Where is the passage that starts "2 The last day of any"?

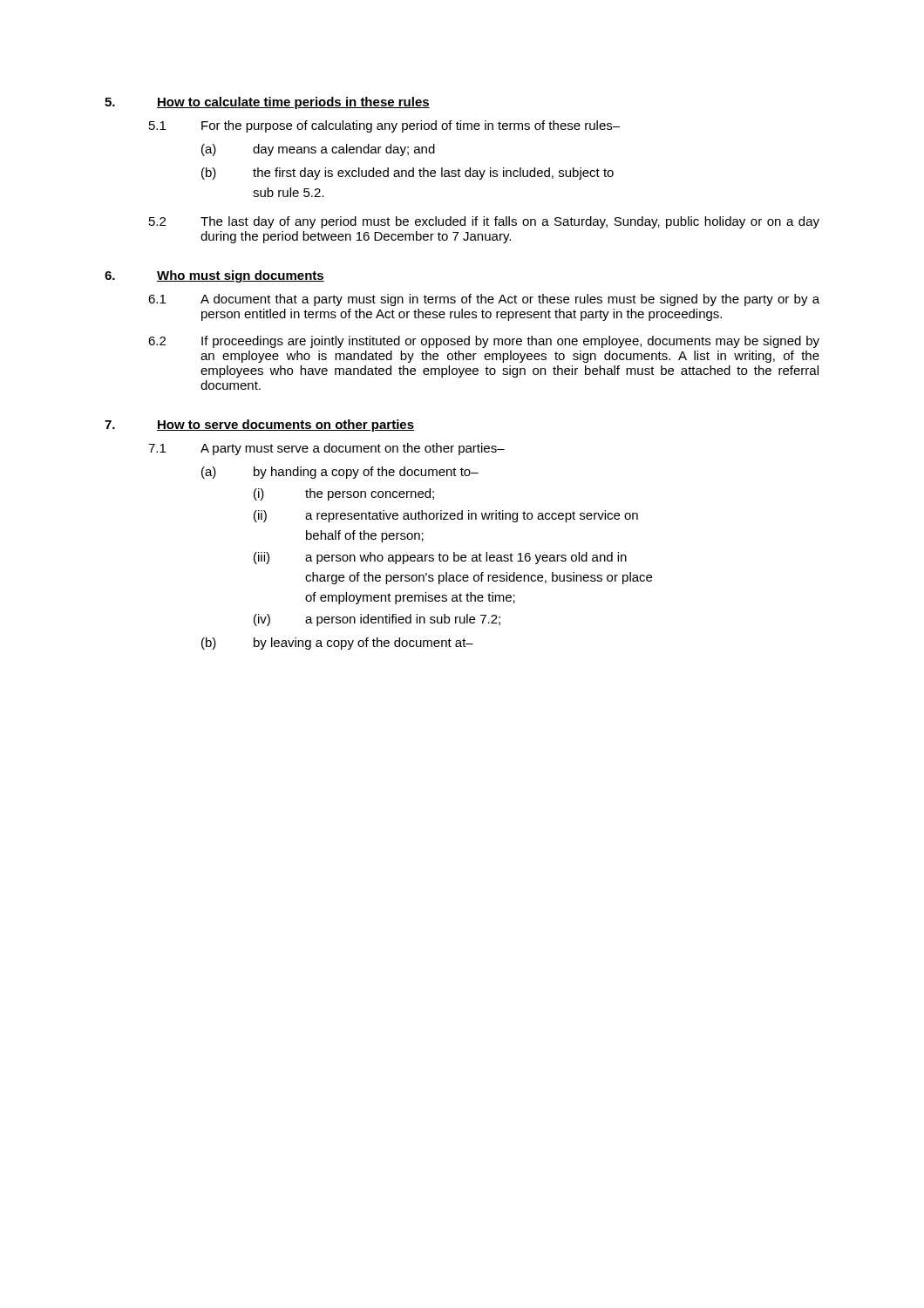coord(462,228)
